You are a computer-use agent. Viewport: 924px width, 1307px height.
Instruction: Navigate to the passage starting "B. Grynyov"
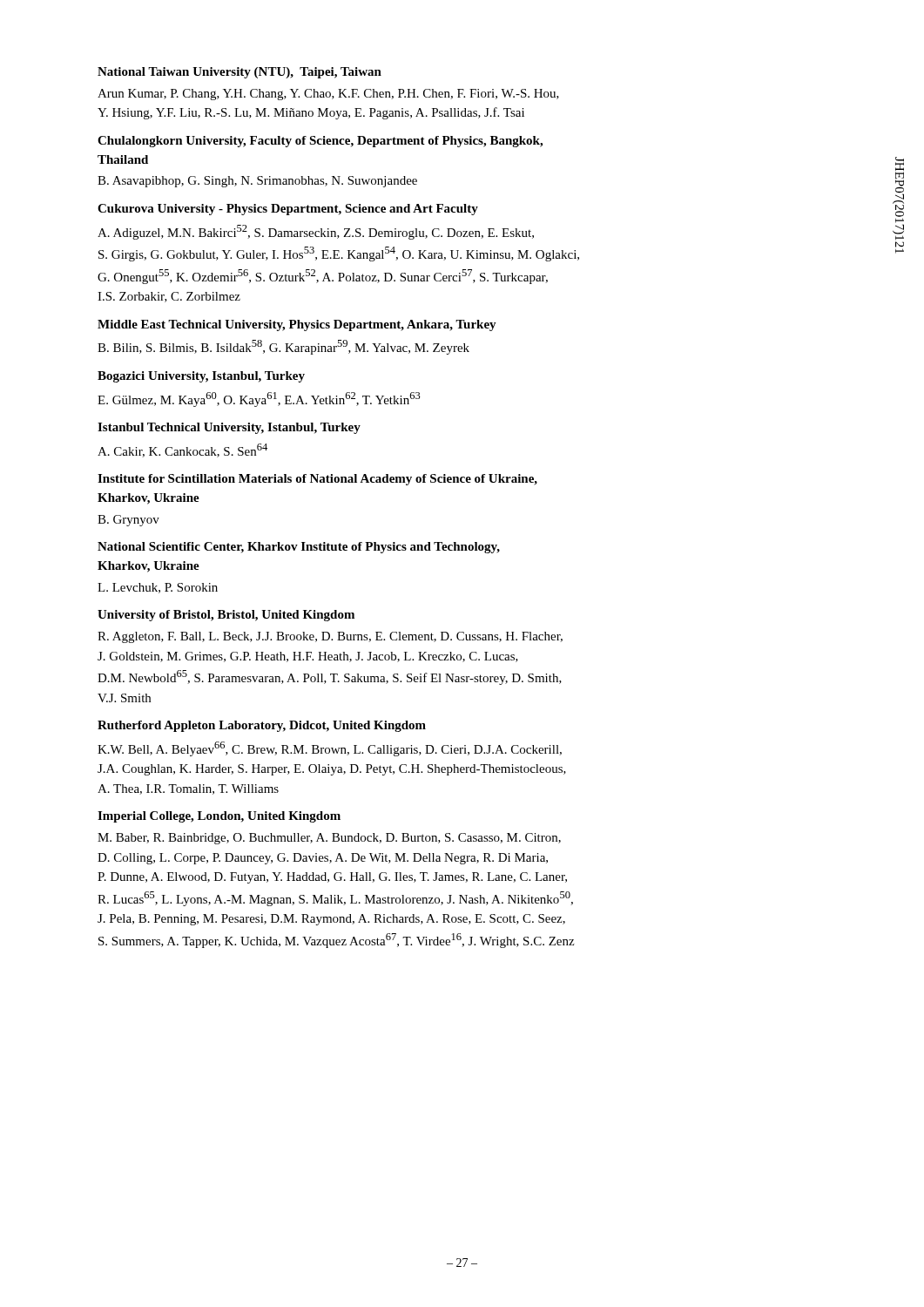tap(128, 519)
